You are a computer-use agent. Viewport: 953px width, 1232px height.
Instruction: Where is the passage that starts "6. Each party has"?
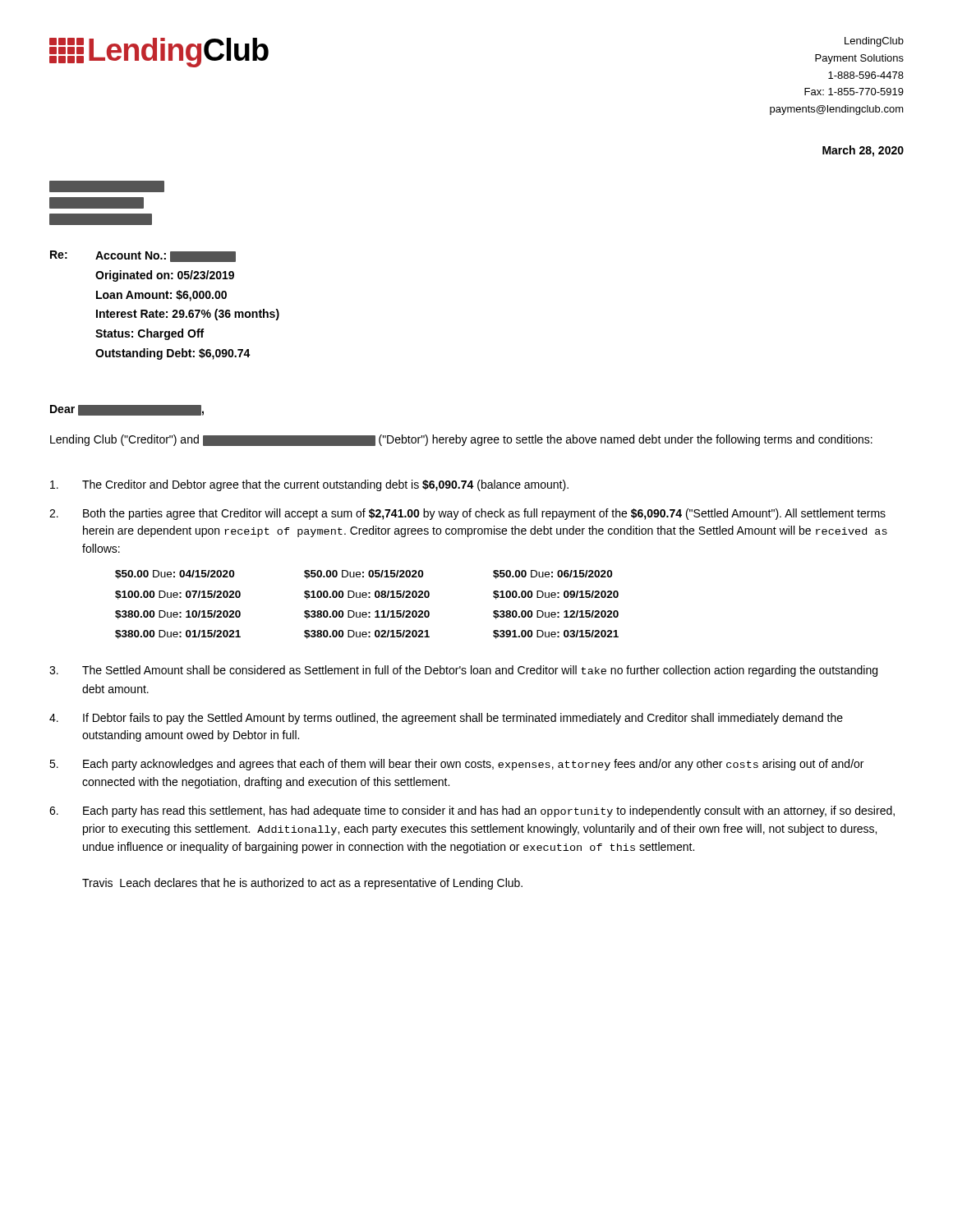pyautogui.click(x=476, y=847)
